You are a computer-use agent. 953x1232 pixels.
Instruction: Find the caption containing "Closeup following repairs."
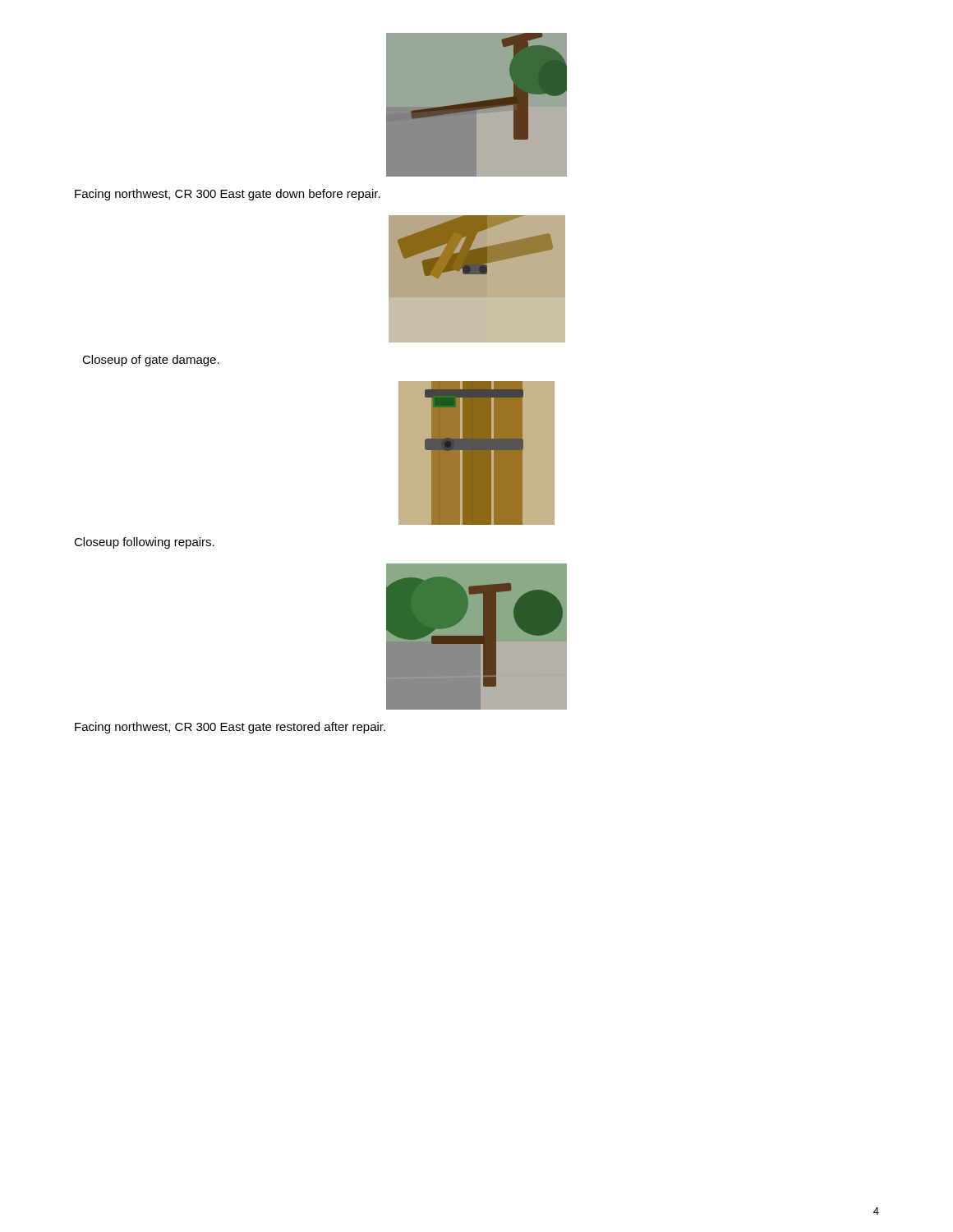click(145, 542)
